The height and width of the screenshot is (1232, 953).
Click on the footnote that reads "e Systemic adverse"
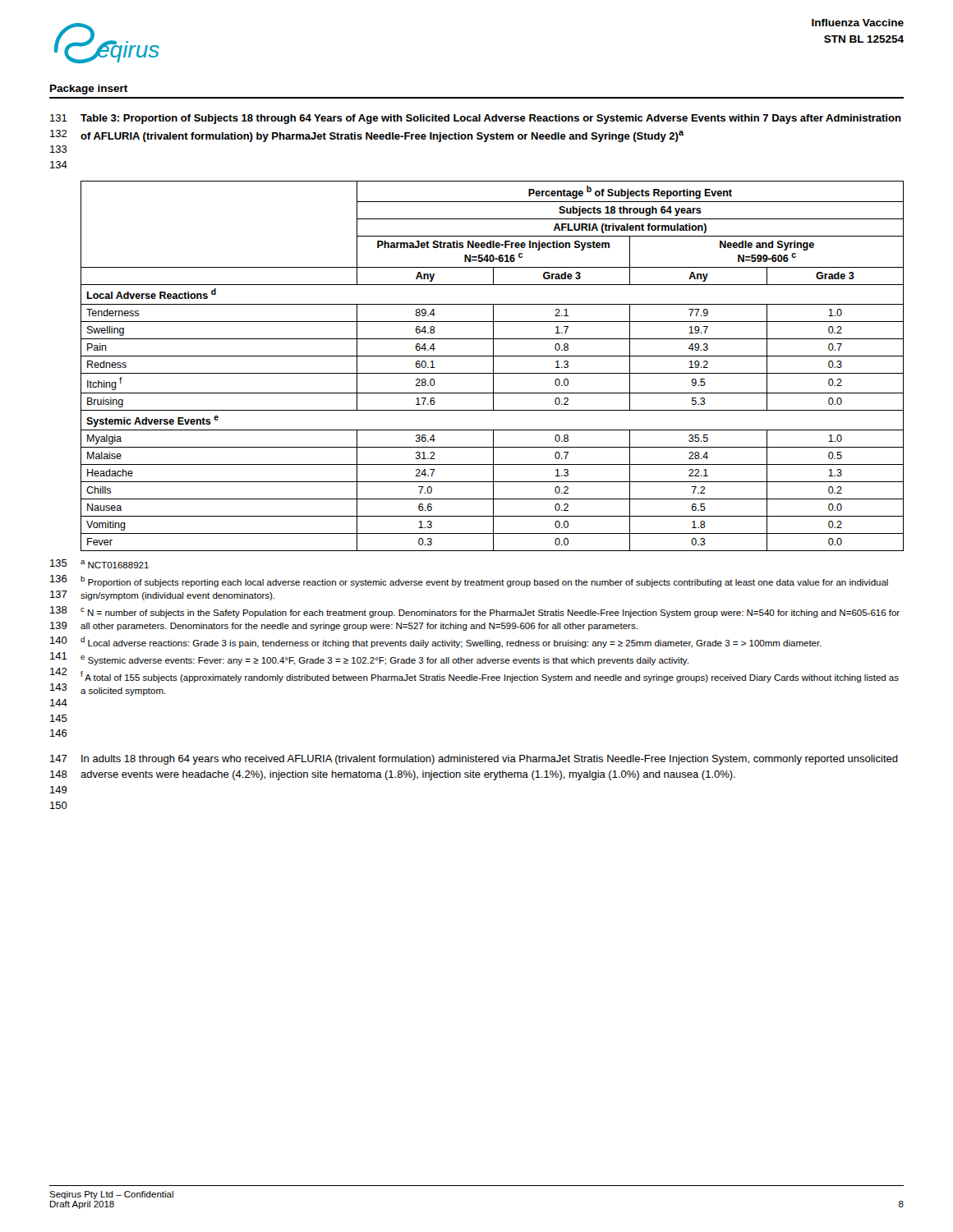[385, 659]
